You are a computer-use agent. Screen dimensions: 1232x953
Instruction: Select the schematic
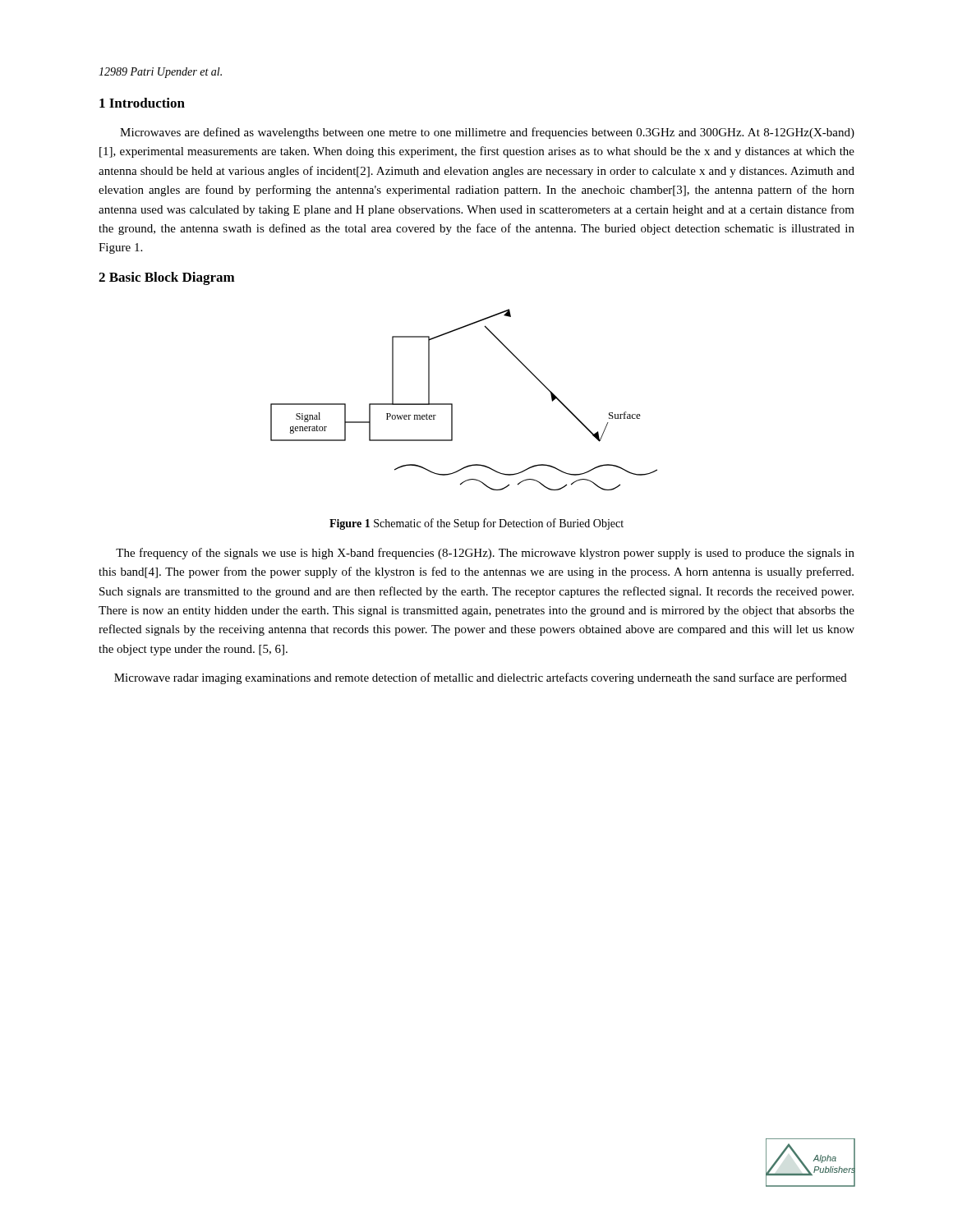(476, 406)
